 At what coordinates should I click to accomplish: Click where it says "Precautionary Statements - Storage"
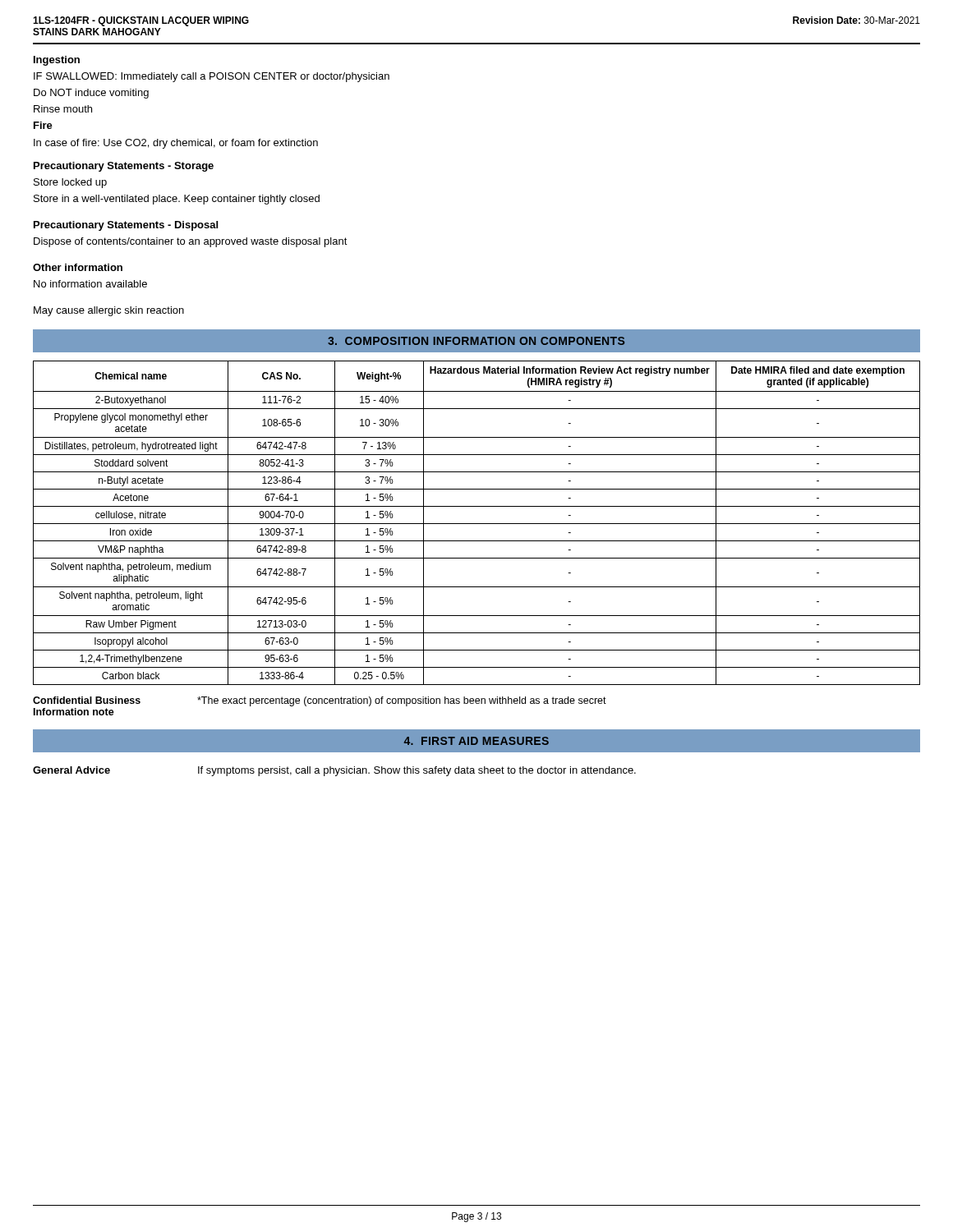pyautogui.click(x=123, y=165)
